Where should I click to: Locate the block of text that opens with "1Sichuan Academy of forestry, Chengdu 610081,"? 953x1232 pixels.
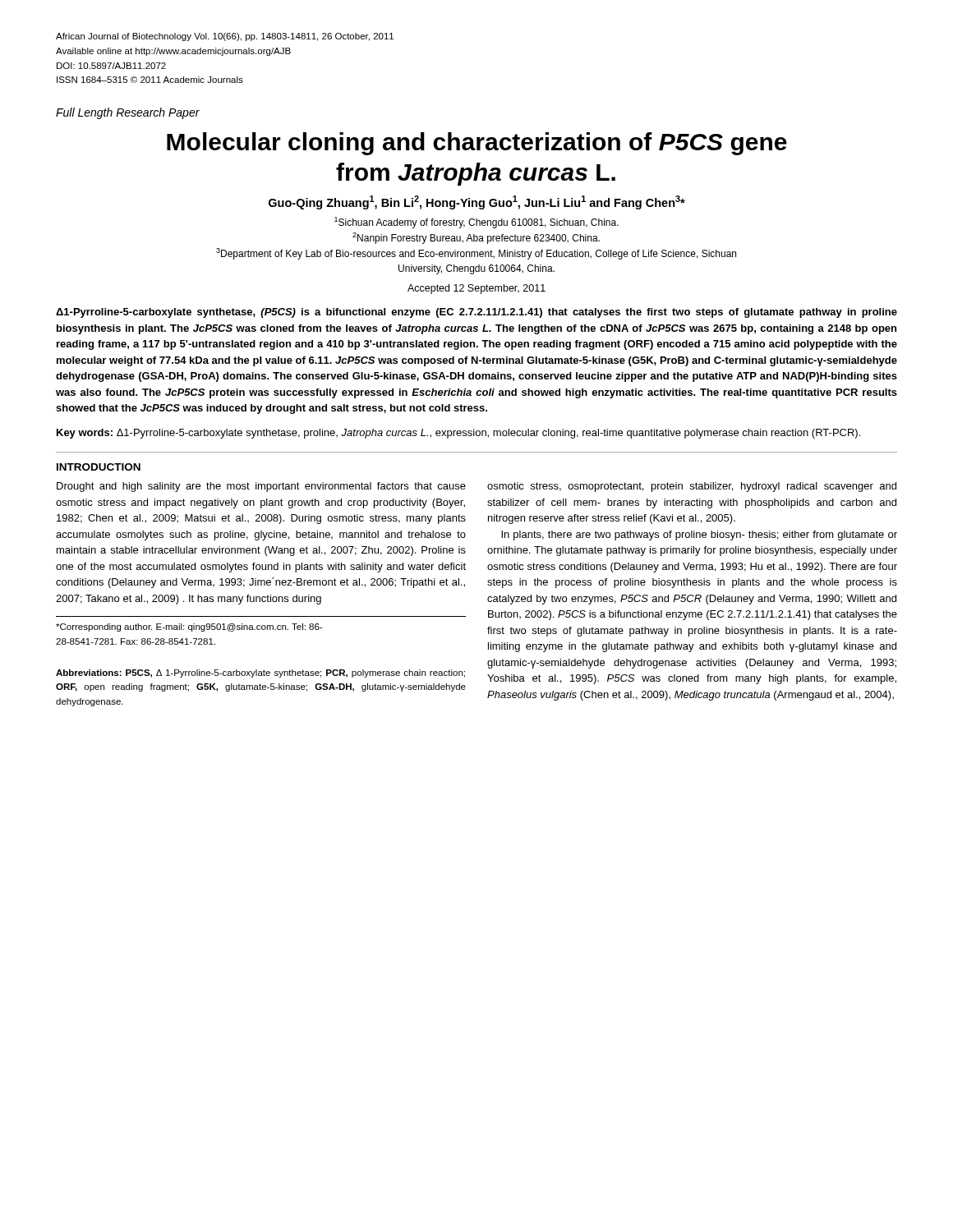click(476, 245)
